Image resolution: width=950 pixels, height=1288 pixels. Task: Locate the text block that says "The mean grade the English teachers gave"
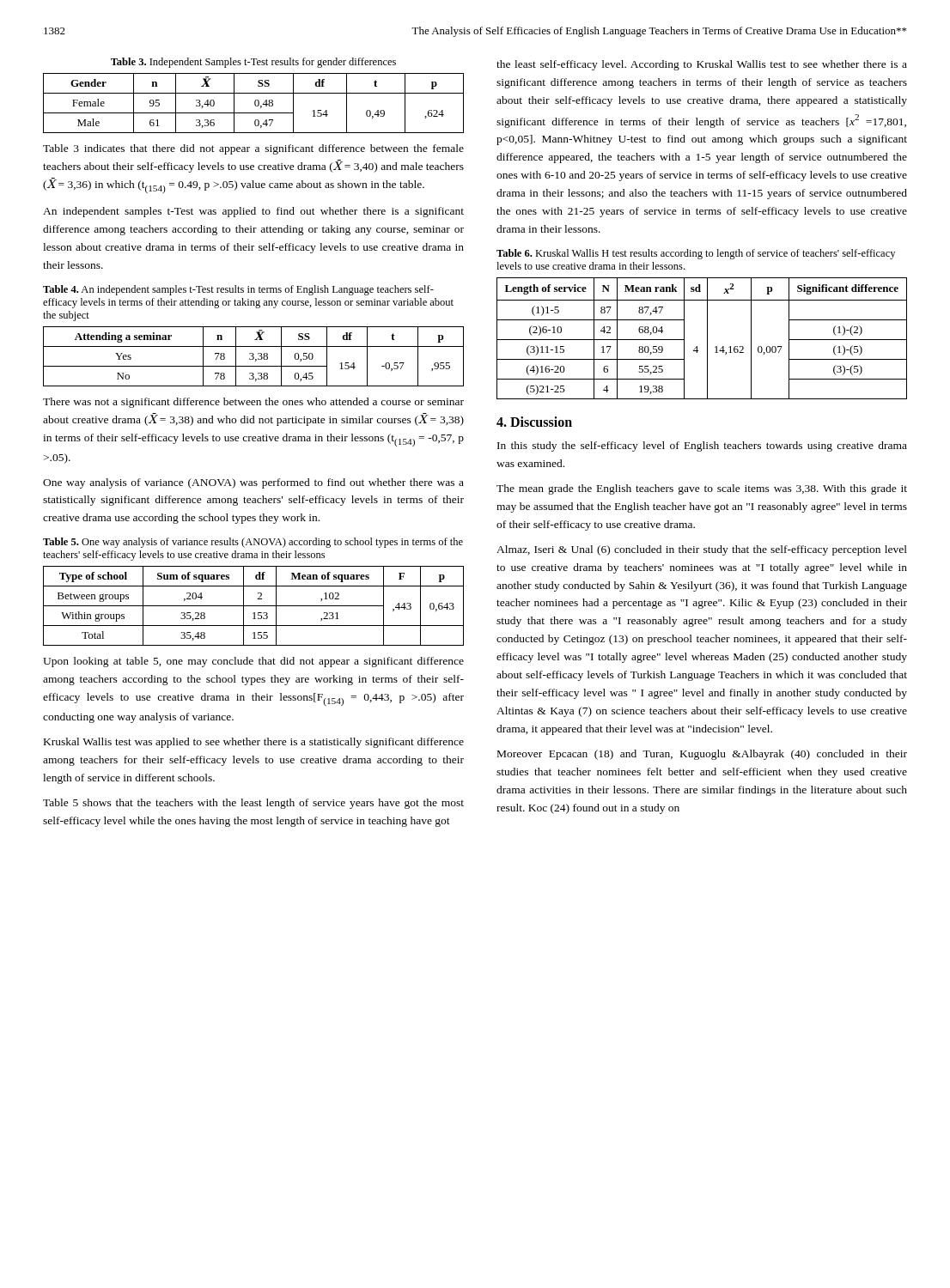coord(702,506)
